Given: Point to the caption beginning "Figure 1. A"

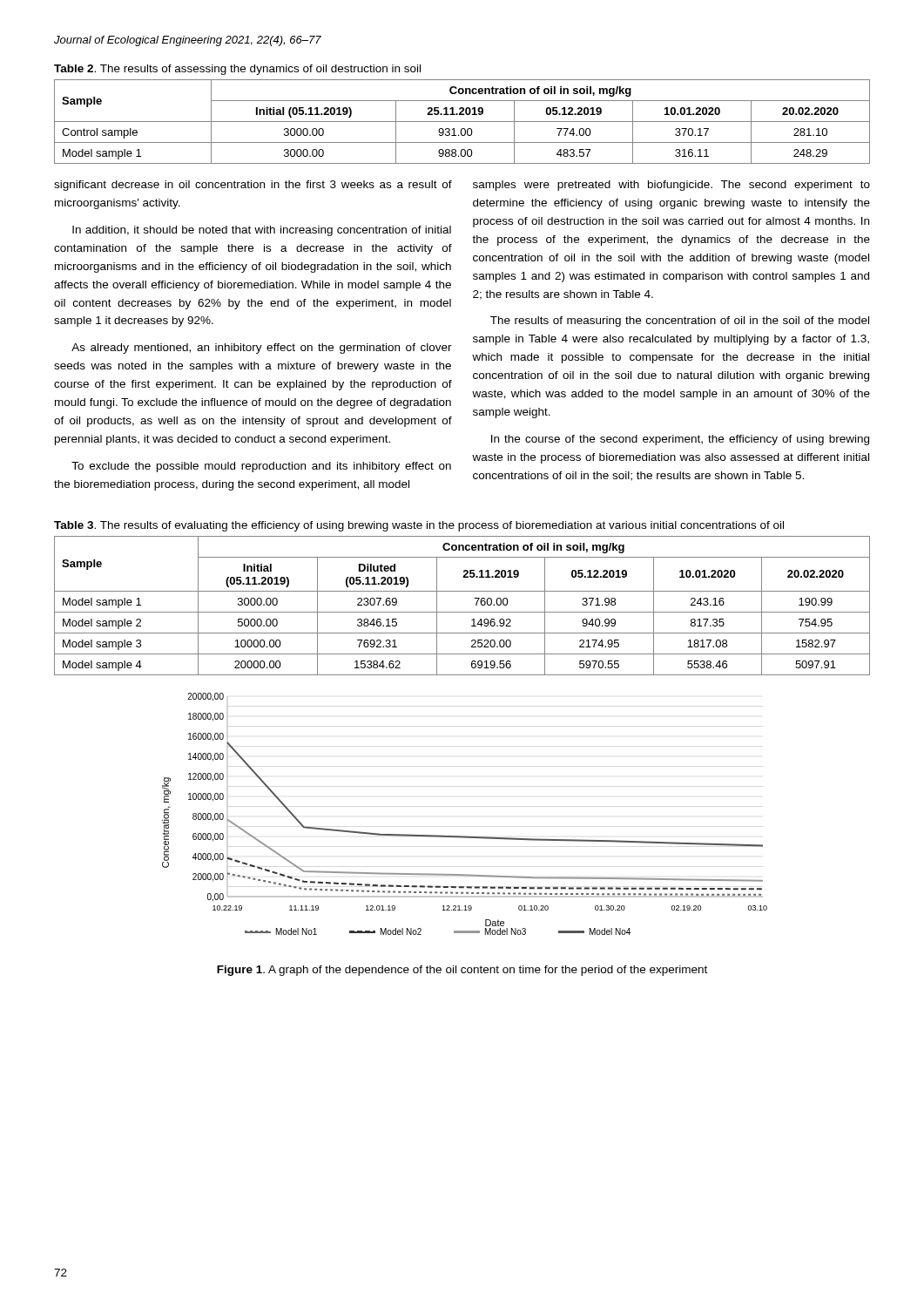Looking at the screenshot, I should (462, 969).
